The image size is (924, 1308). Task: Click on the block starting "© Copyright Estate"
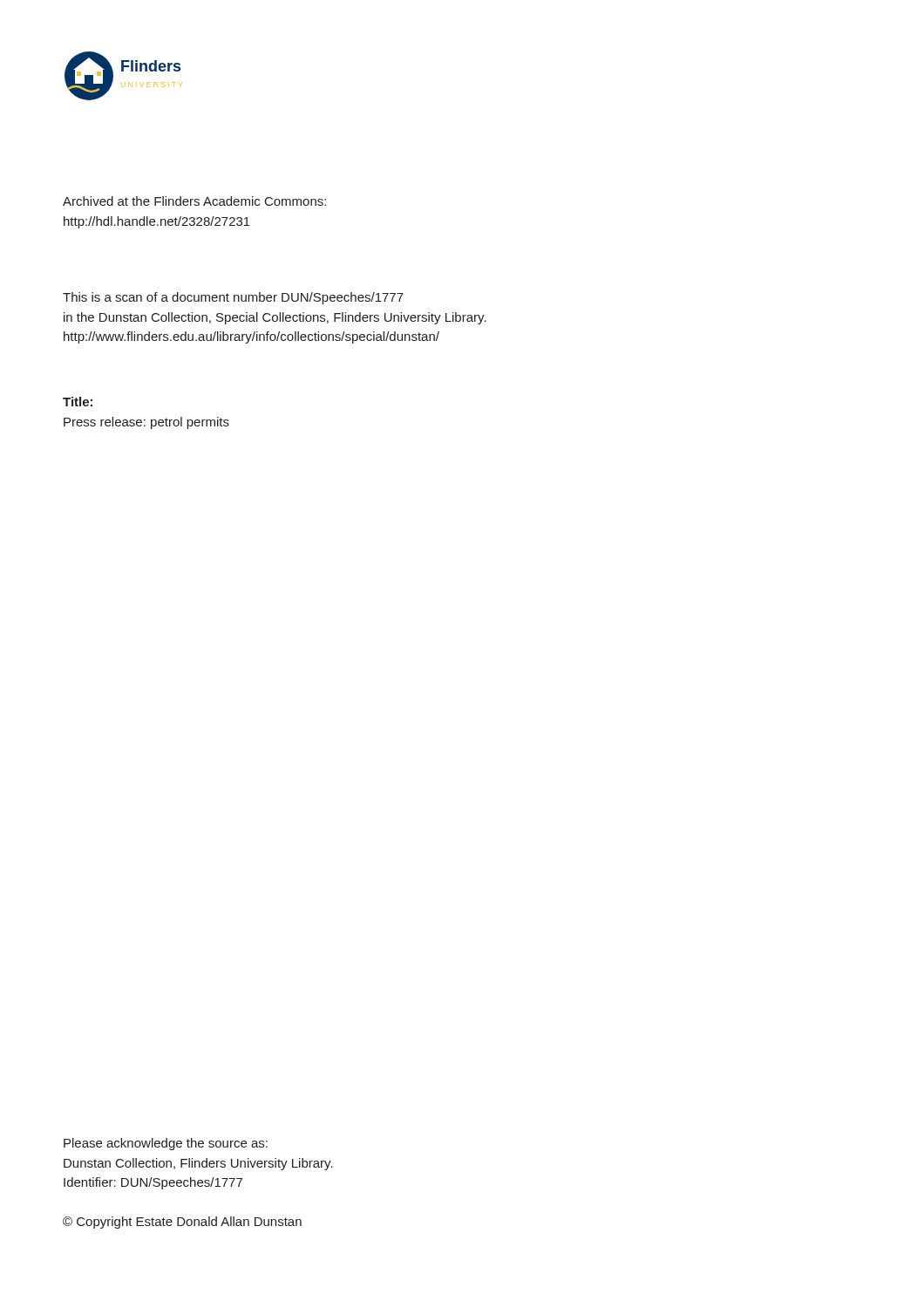tap(182, 1222)
